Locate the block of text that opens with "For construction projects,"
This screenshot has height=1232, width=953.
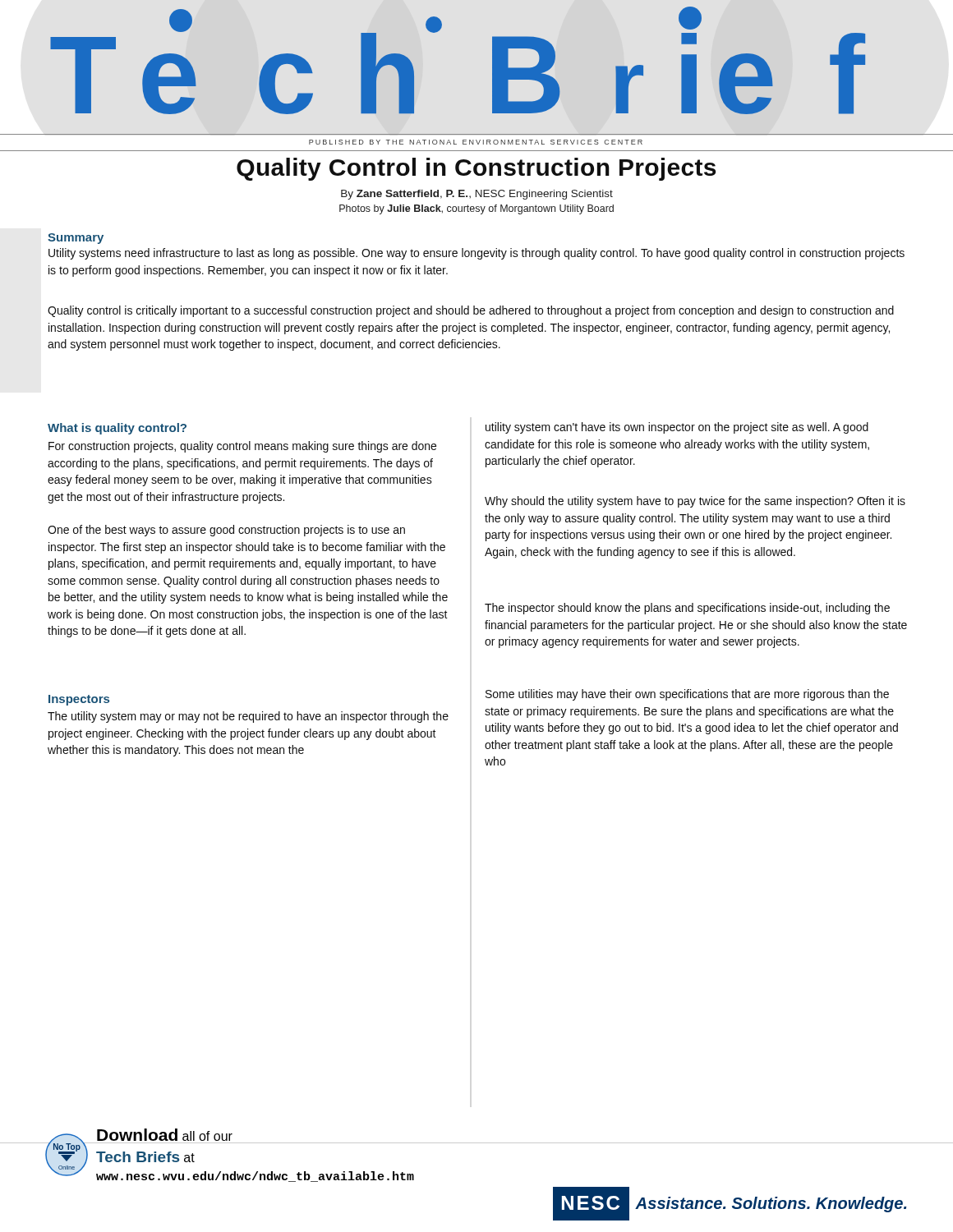(x=242, y=471)
